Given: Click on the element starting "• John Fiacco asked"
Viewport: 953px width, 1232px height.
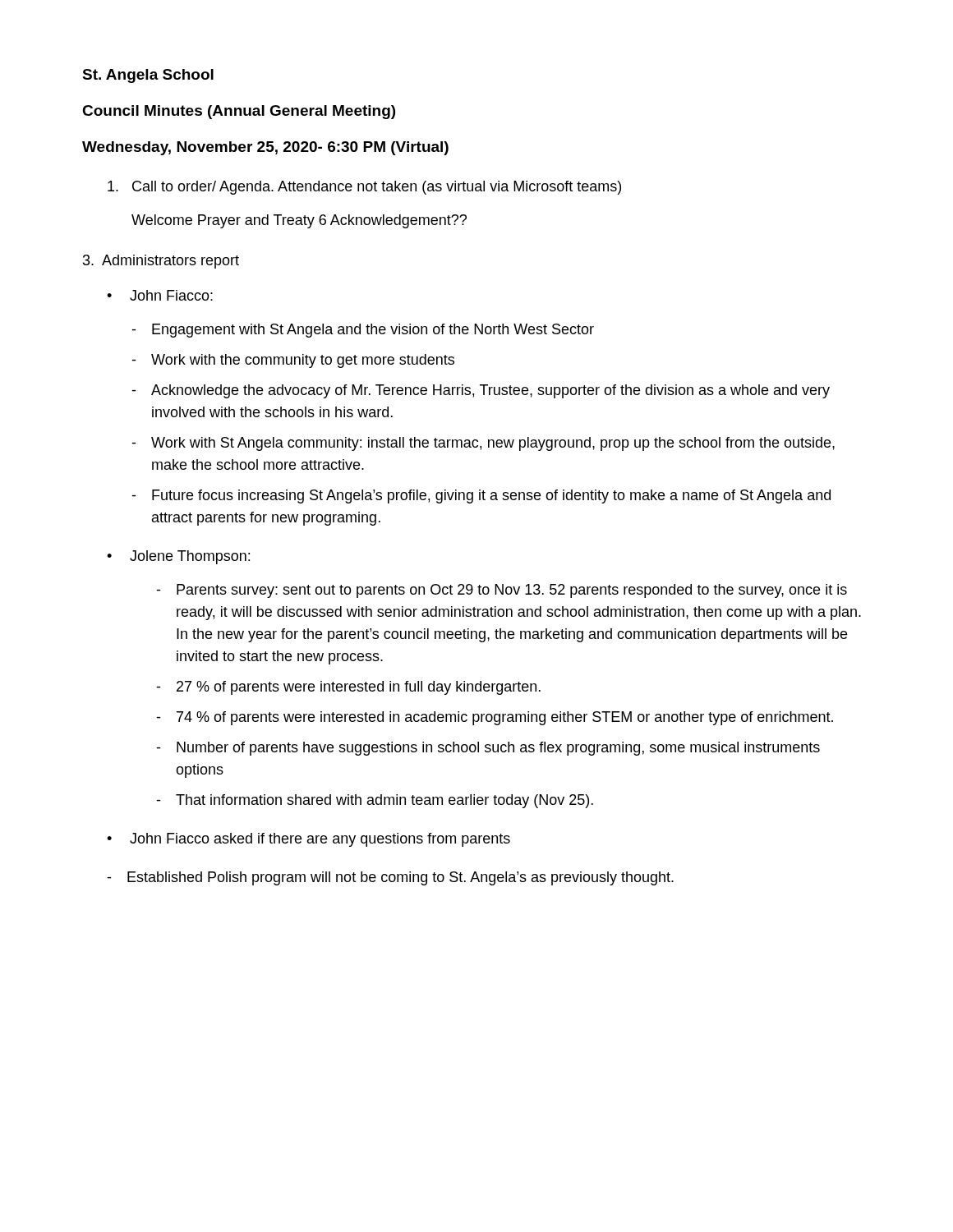Looking at the screenshot, I should 309,839.
